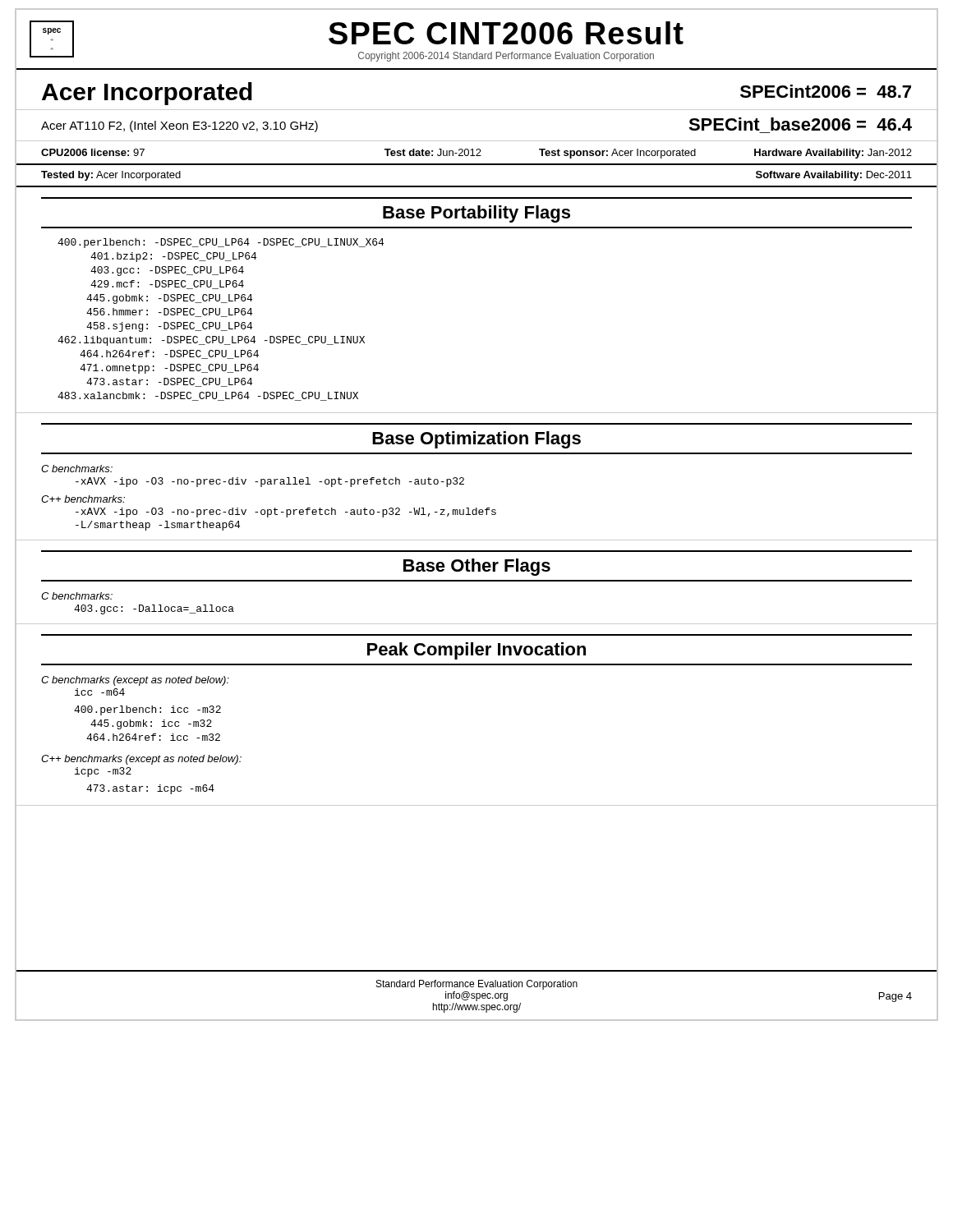This screenshot has height=1232, width=953.
Task: Find the passage starting "SPECint2006 = 48.7"
Action: (826, 92)
